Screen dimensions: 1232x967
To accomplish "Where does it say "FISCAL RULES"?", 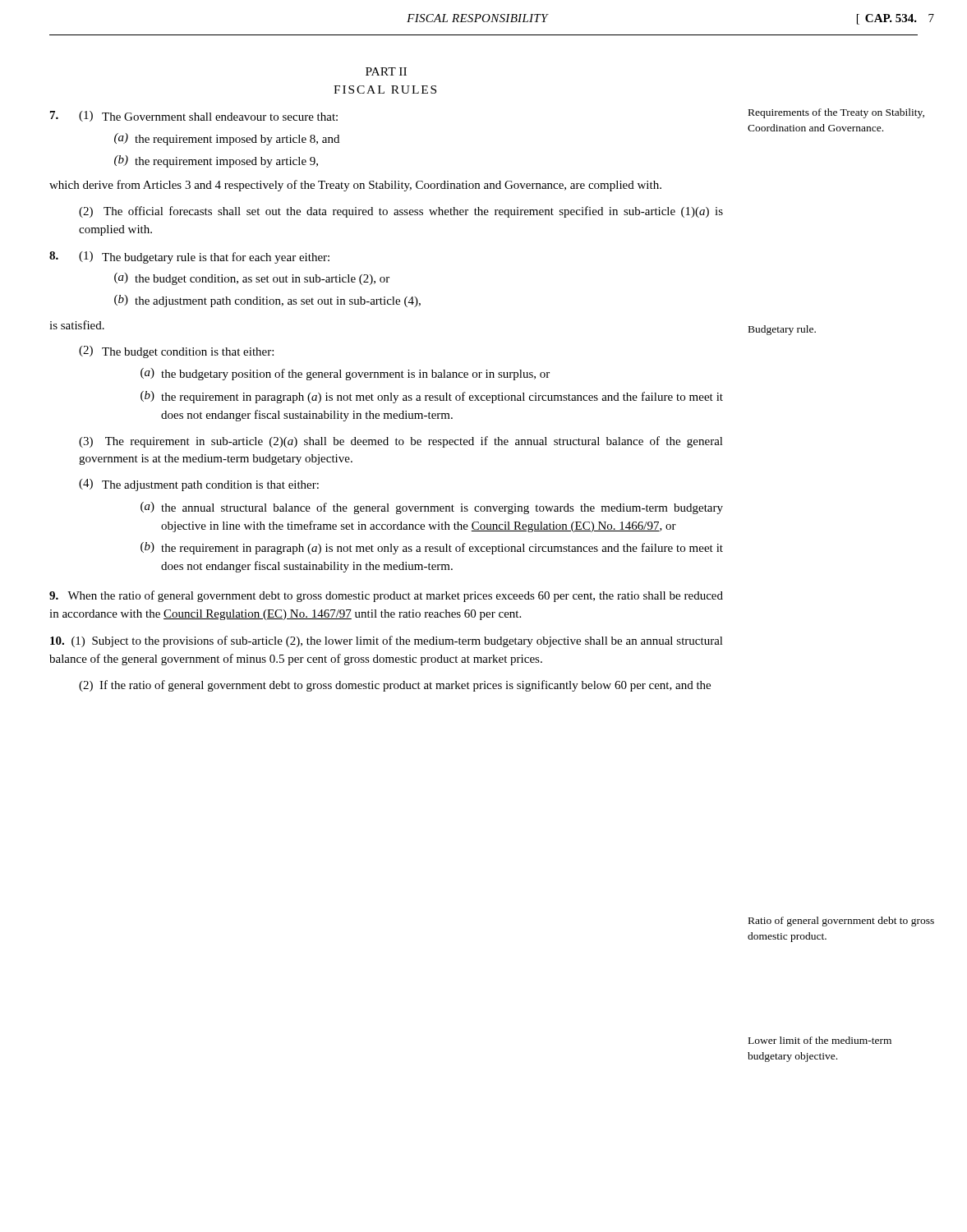I will [386, 89].
